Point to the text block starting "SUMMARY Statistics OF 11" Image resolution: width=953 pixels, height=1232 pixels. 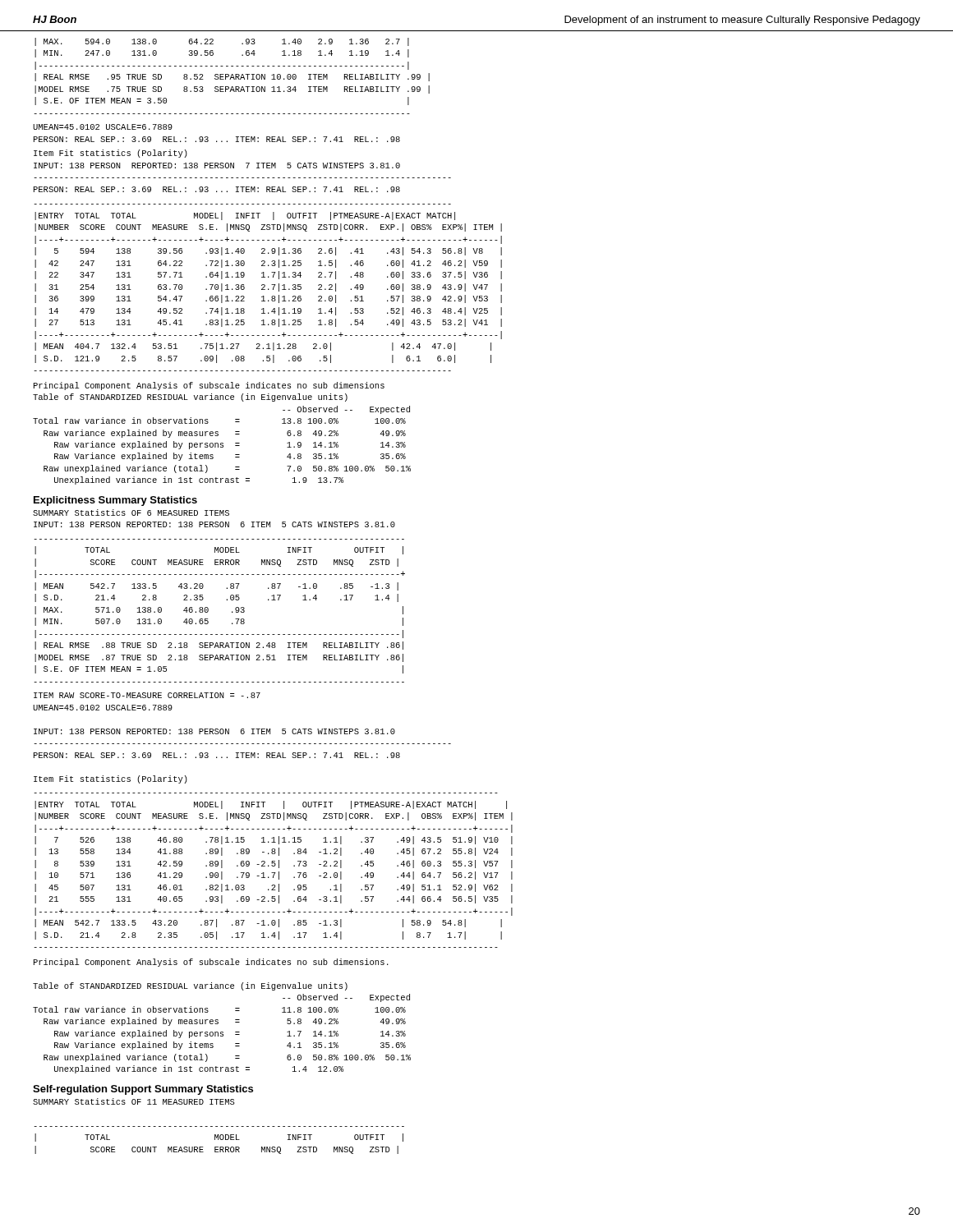pyautogui.click(x=134, y=1101)
